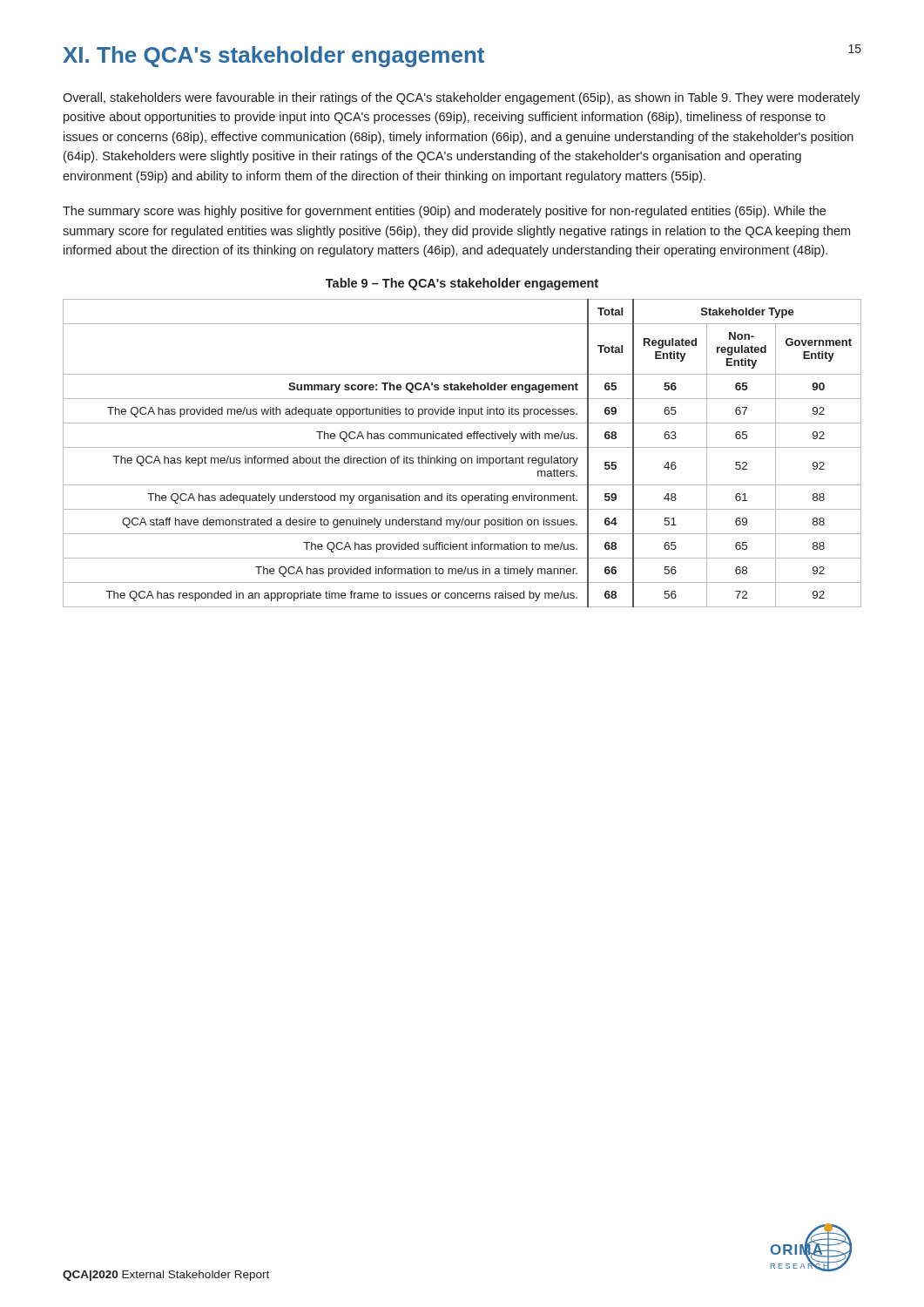This screenshot has width=924, height=1307.
Task: Click the passage that begins "The summary score was highly"
Action: point(457,231)
